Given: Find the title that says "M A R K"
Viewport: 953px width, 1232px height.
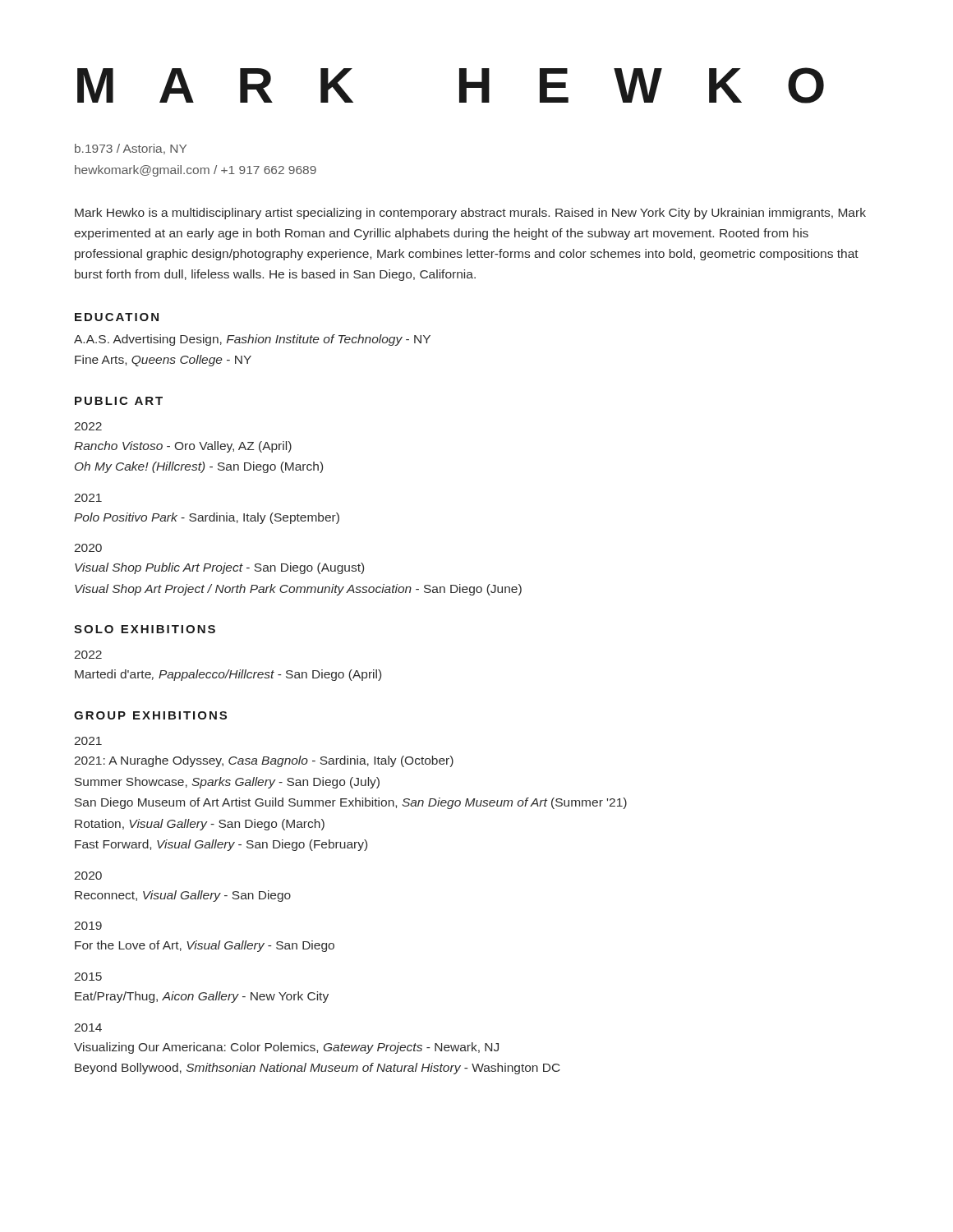Looking at the screenshot, I should tap(476, 86).
